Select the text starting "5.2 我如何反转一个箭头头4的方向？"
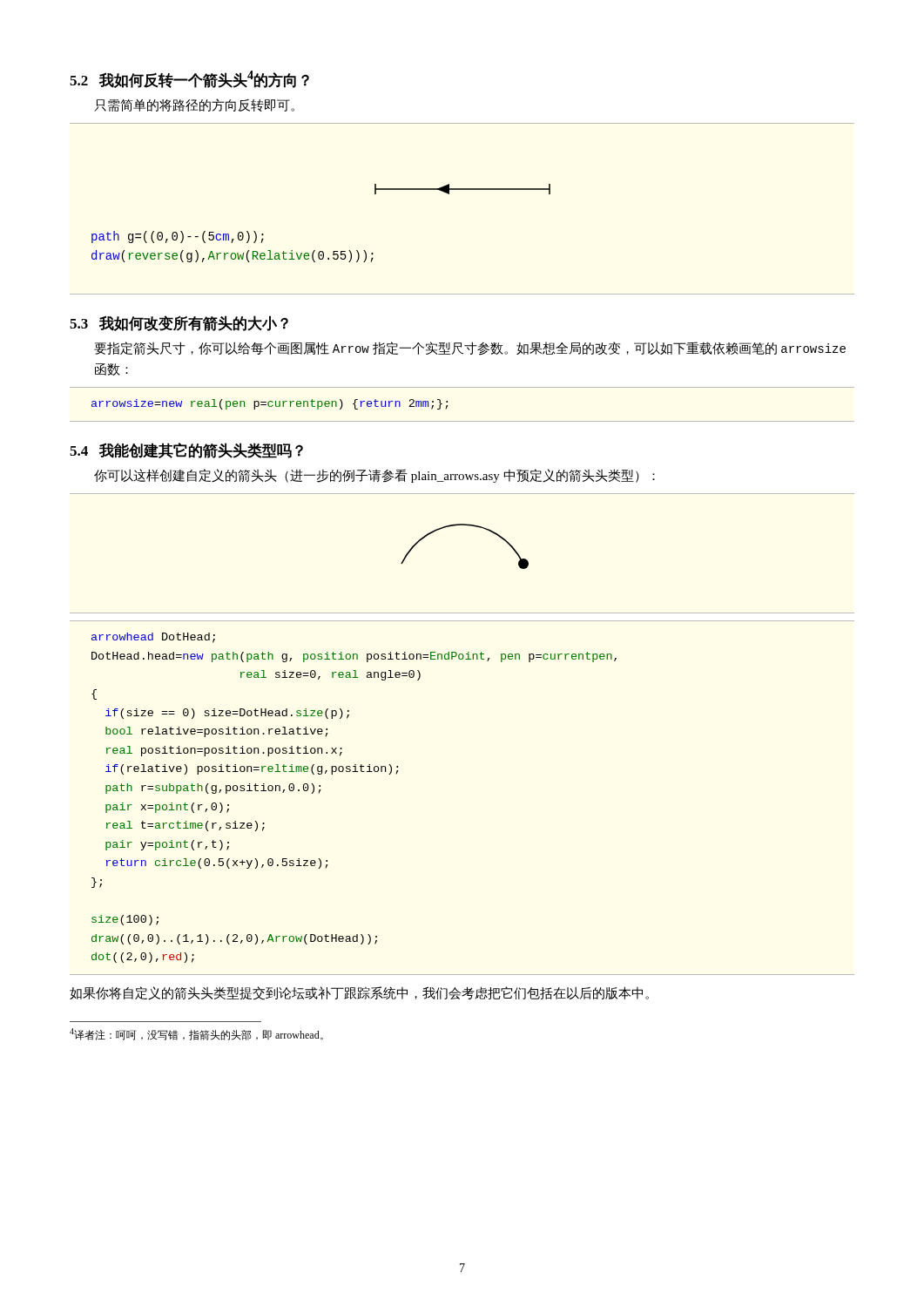The width and height of the screenshot is (924, 1307). (x=191, y=78)
